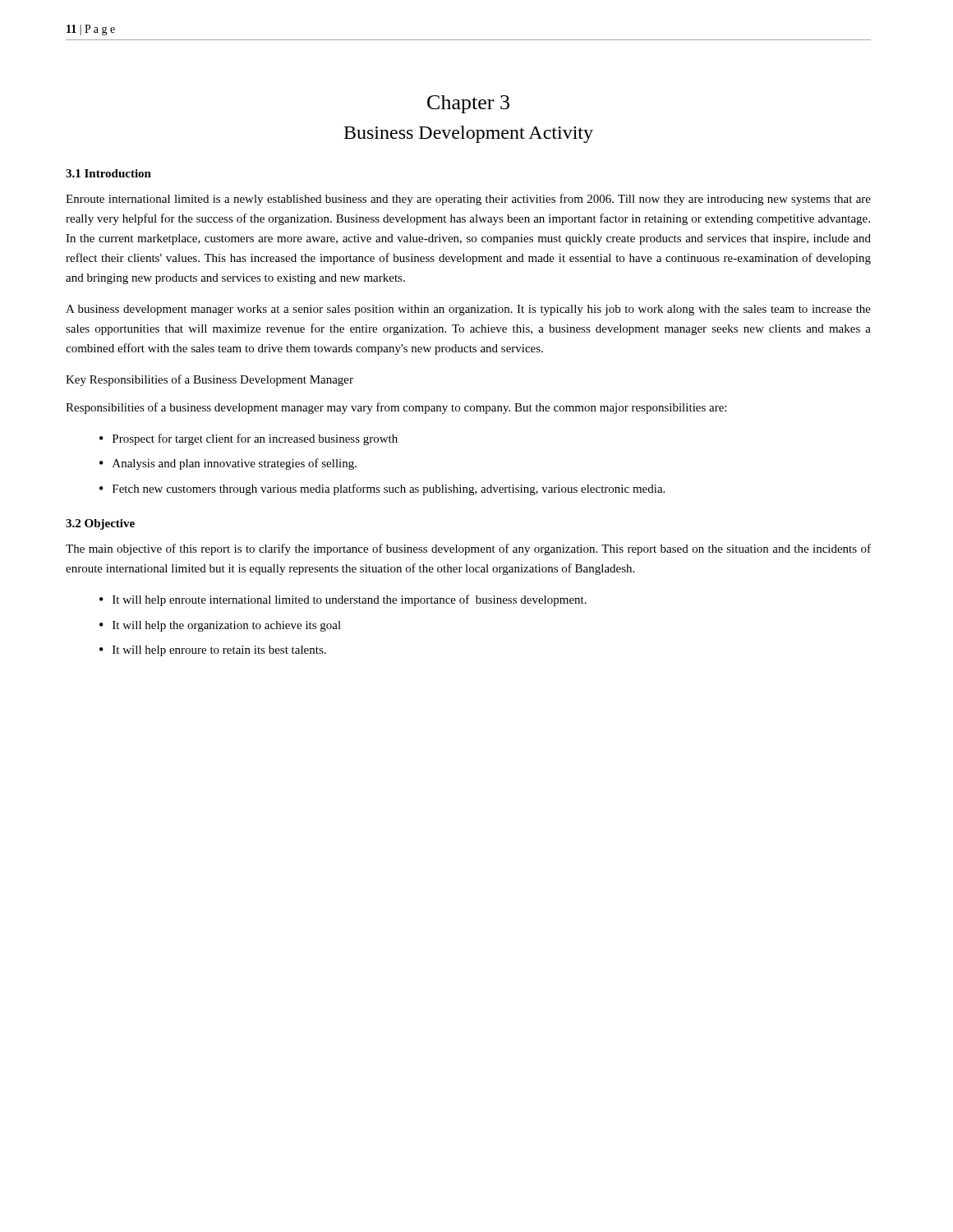This screenshot has width=953, height=1232.
Task: Select the element starting "• Fetch new customers through various media"
Action: (485, 489)
